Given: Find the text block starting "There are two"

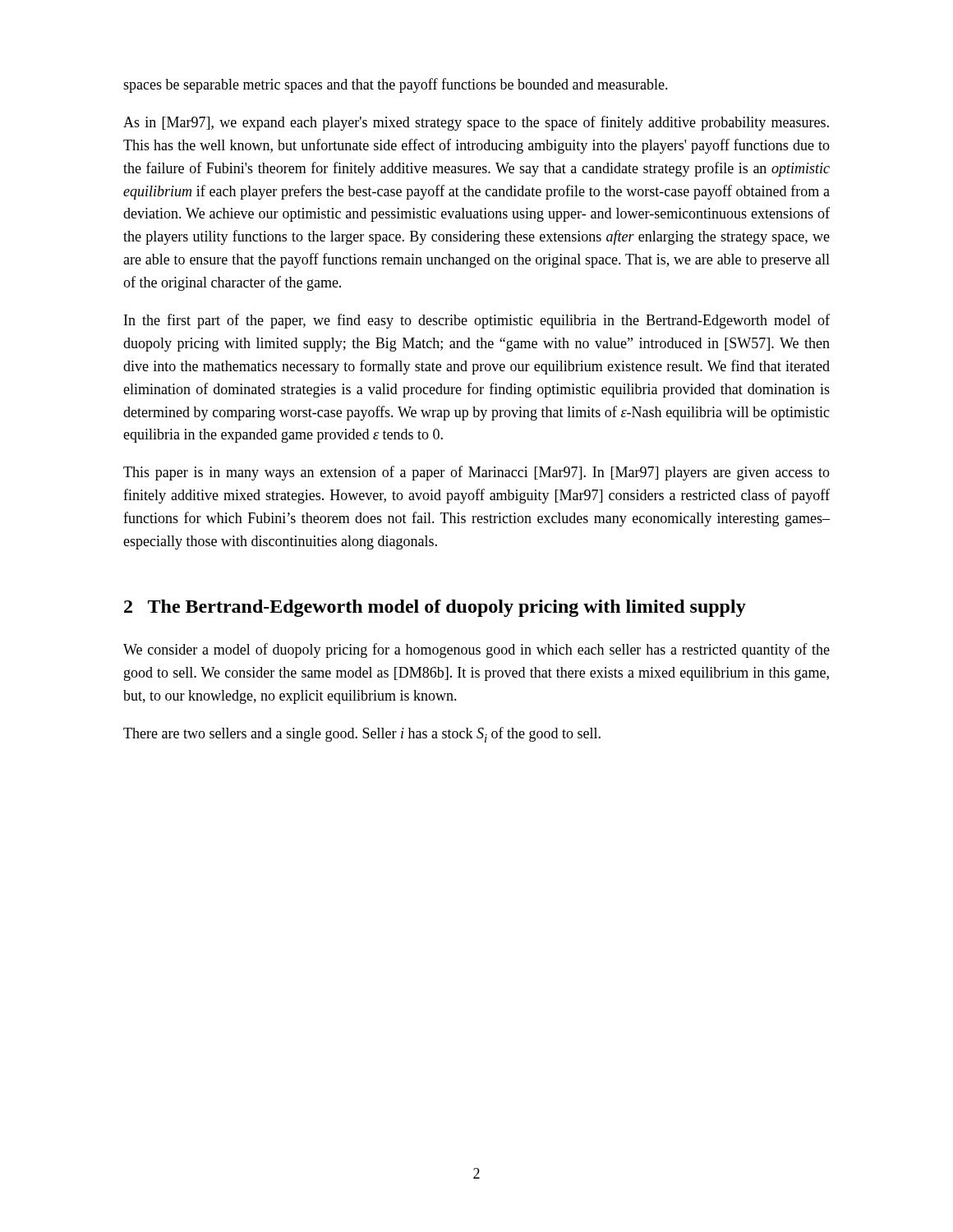Looking at the screenshot, I should [362, 735].
